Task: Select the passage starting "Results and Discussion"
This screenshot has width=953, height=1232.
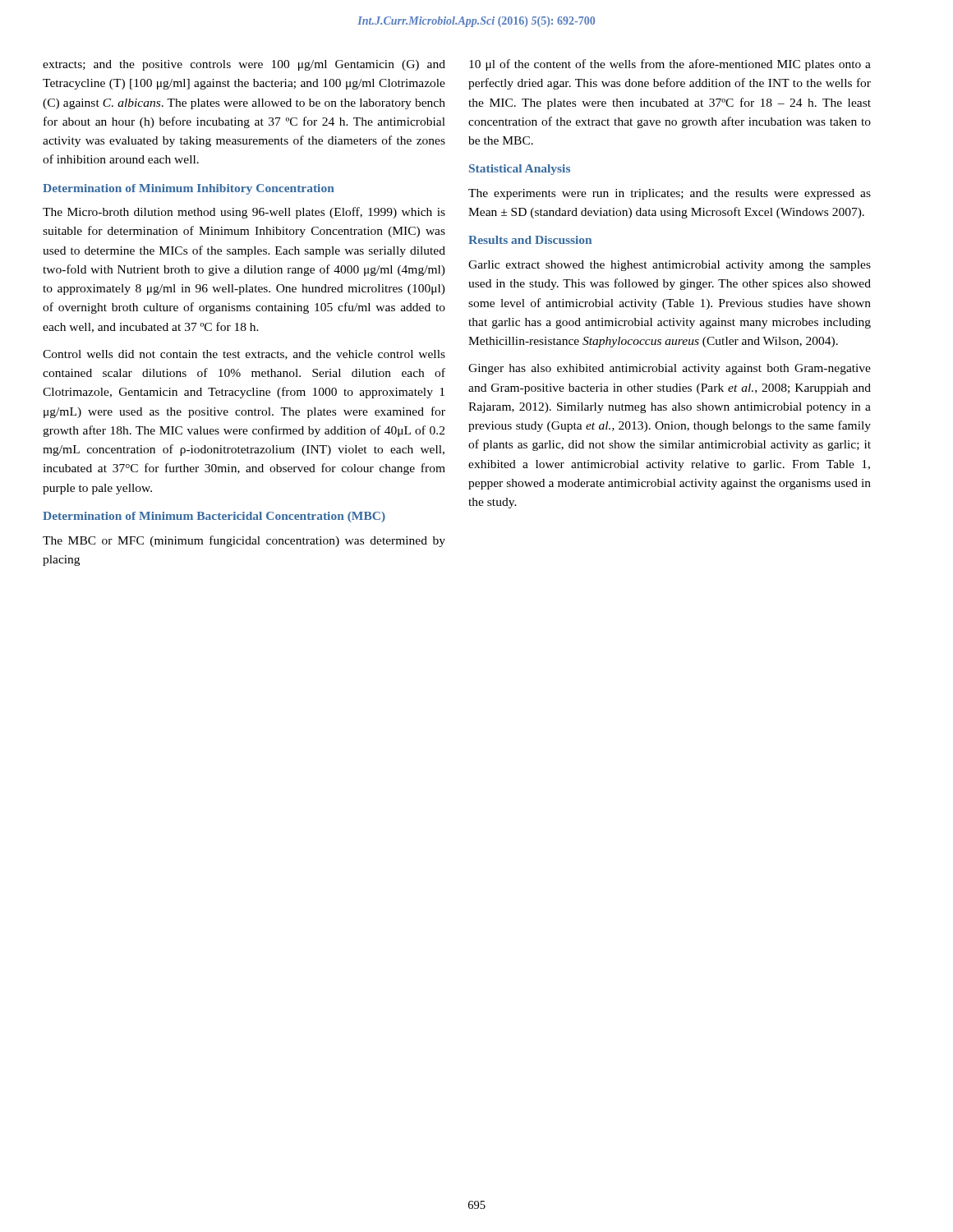Action: coord(530,240)
